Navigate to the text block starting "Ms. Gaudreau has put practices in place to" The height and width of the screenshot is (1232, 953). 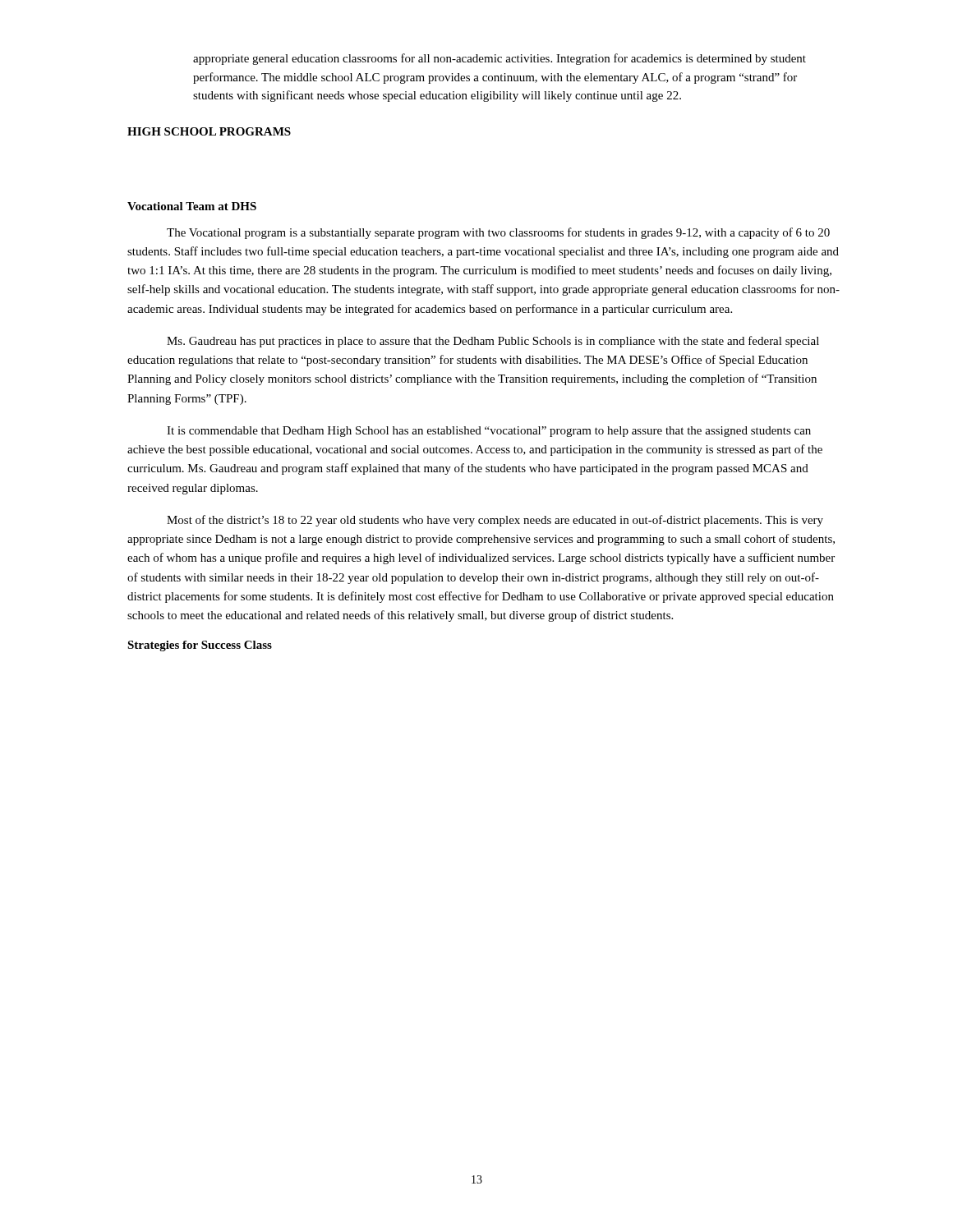pyautogui.click(x=473, y=369)
